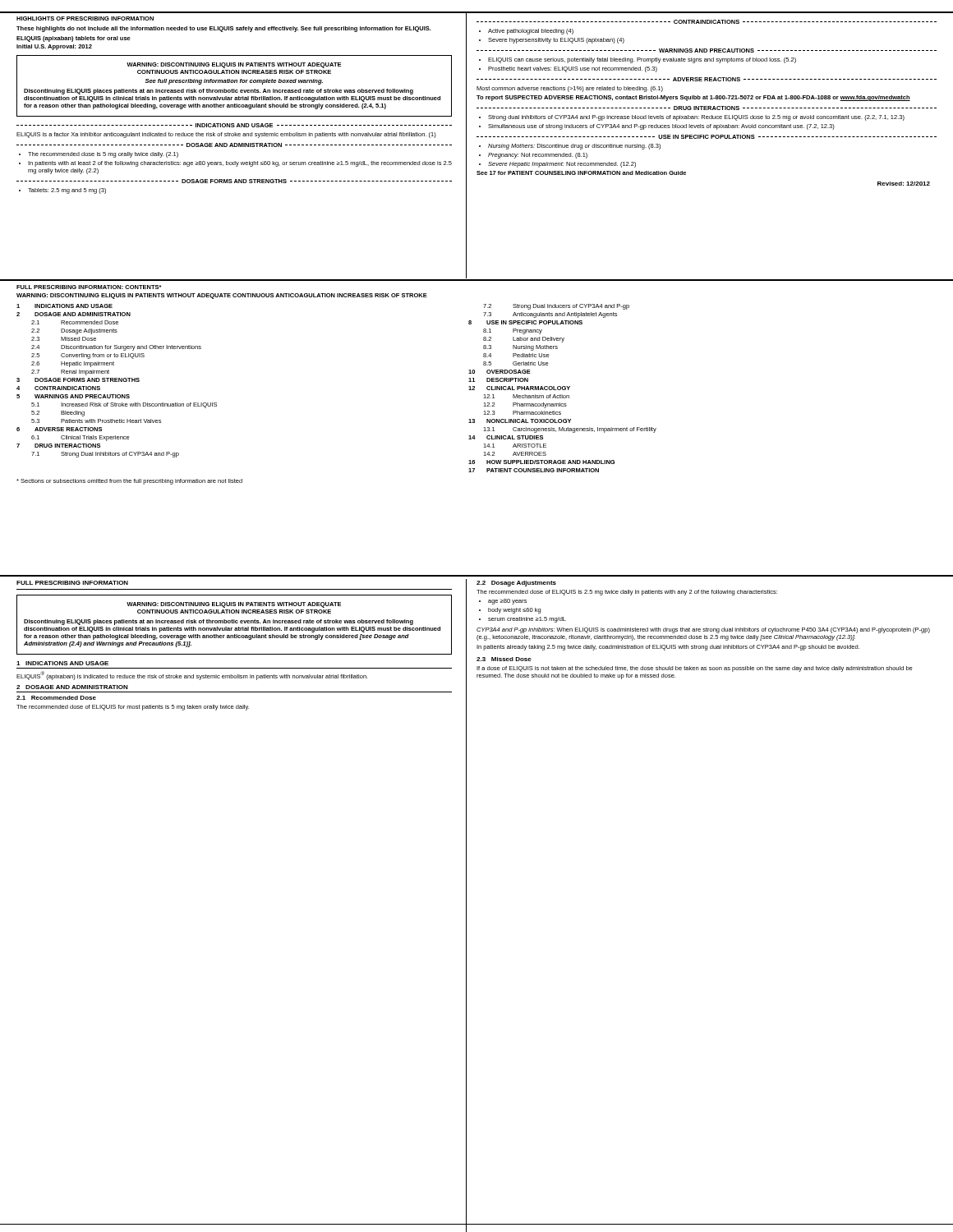Viewport: 953px width, 1232px height.
Task: Where is the passage that starts "Most common adverse reactions (>1%) are"?
Action: (570, 88)
